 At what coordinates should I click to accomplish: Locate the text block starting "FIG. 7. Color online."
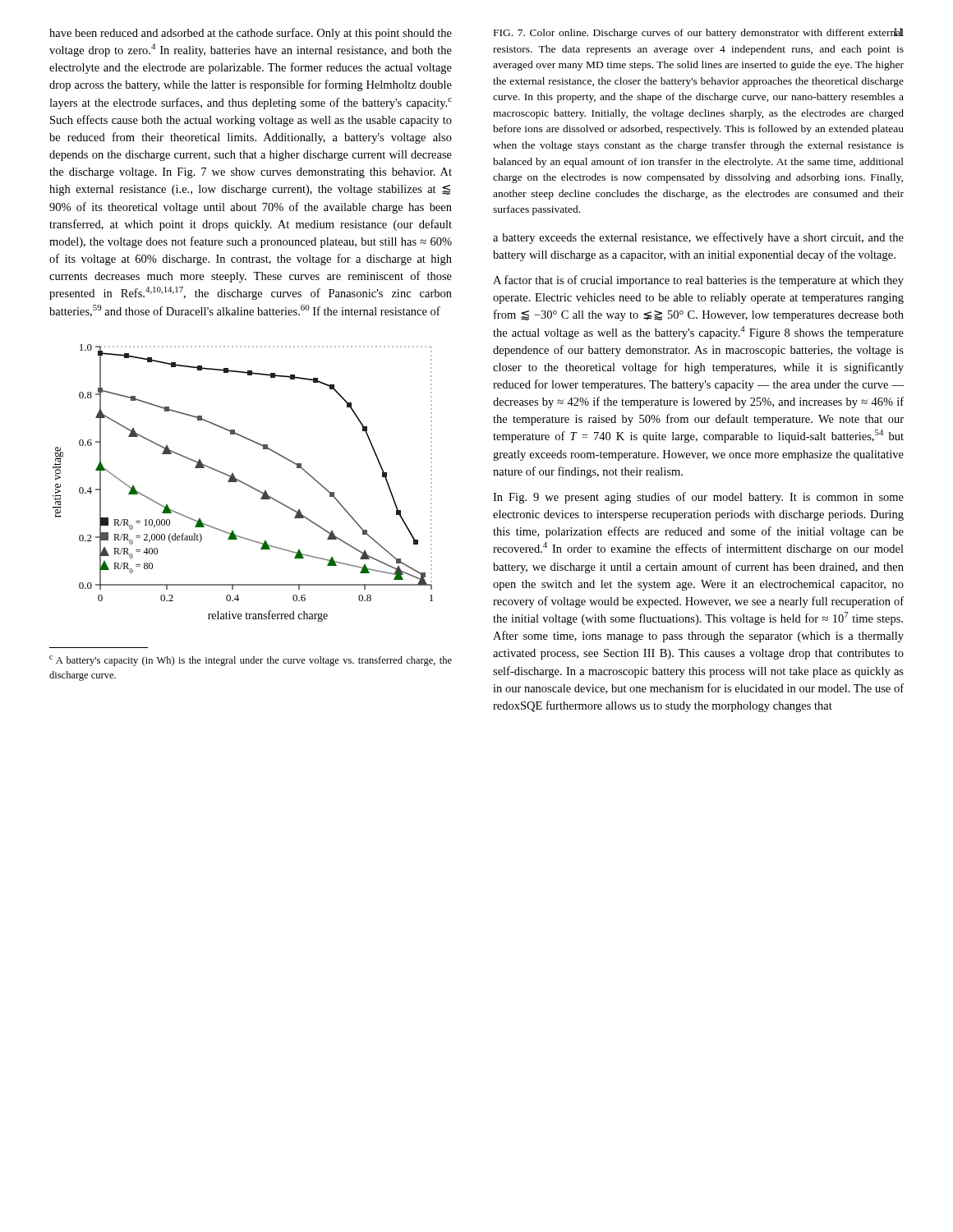pos(698,121)
